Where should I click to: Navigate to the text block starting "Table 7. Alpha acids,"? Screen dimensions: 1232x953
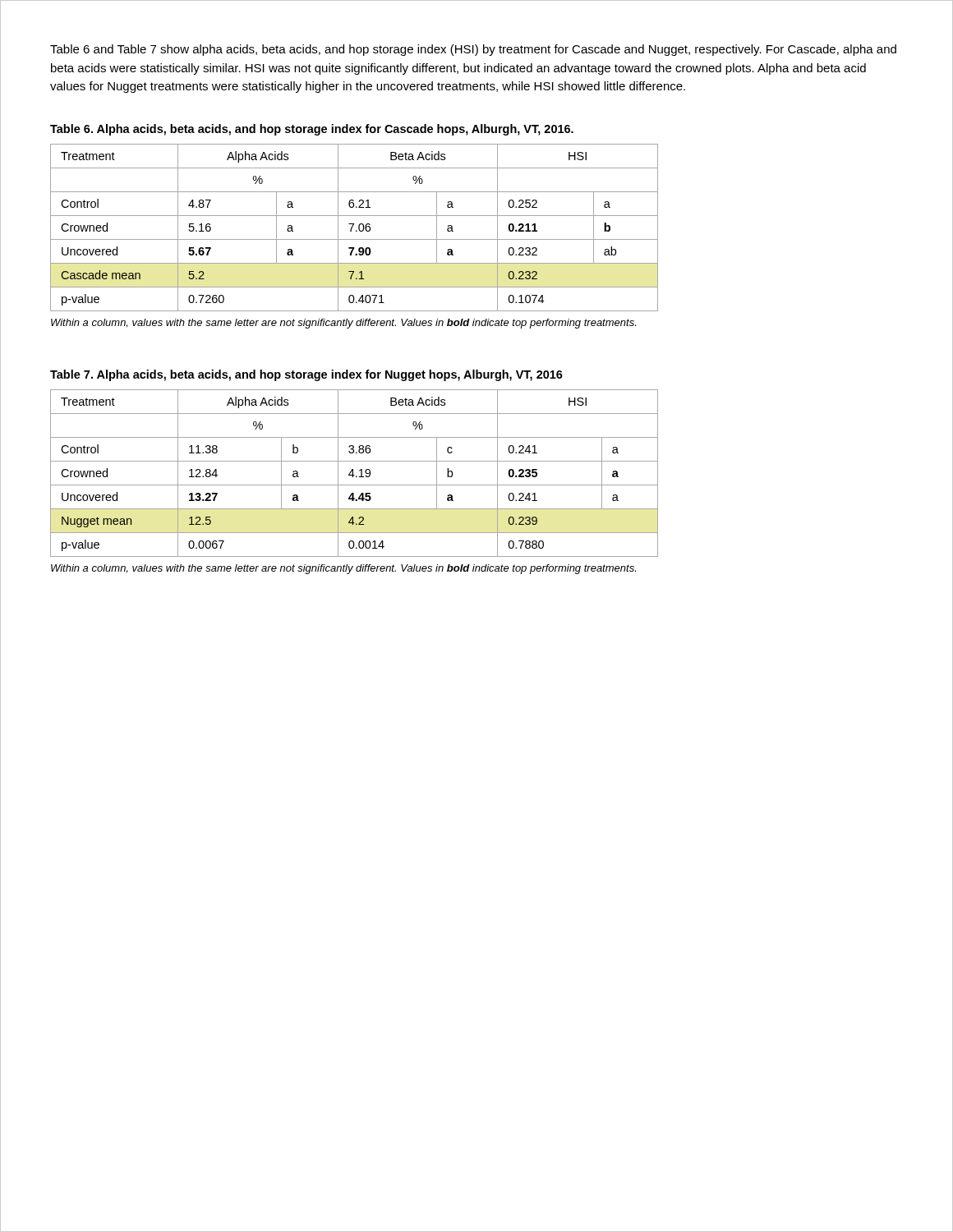pos(306,374)
